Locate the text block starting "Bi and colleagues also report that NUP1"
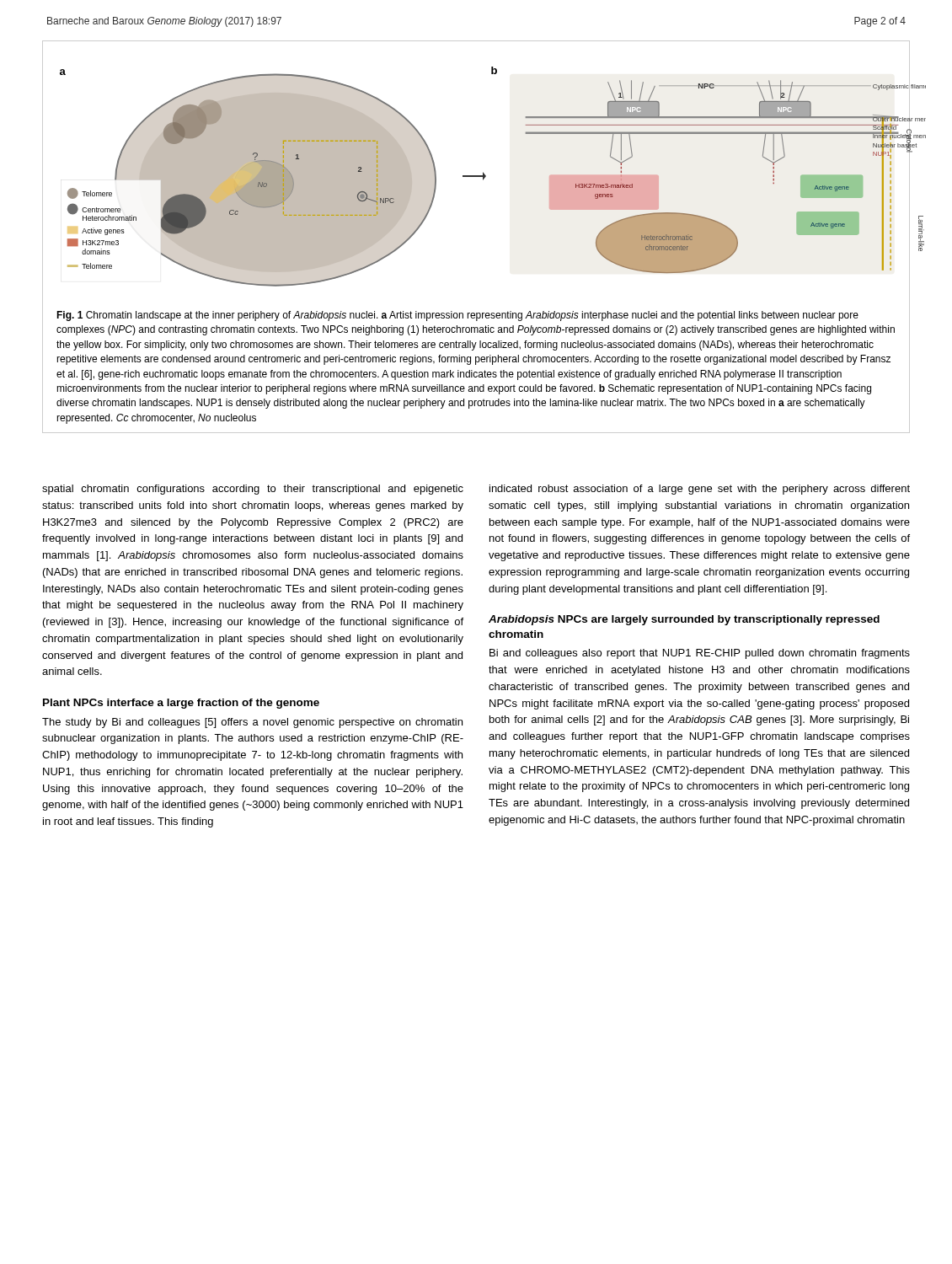 699,736
